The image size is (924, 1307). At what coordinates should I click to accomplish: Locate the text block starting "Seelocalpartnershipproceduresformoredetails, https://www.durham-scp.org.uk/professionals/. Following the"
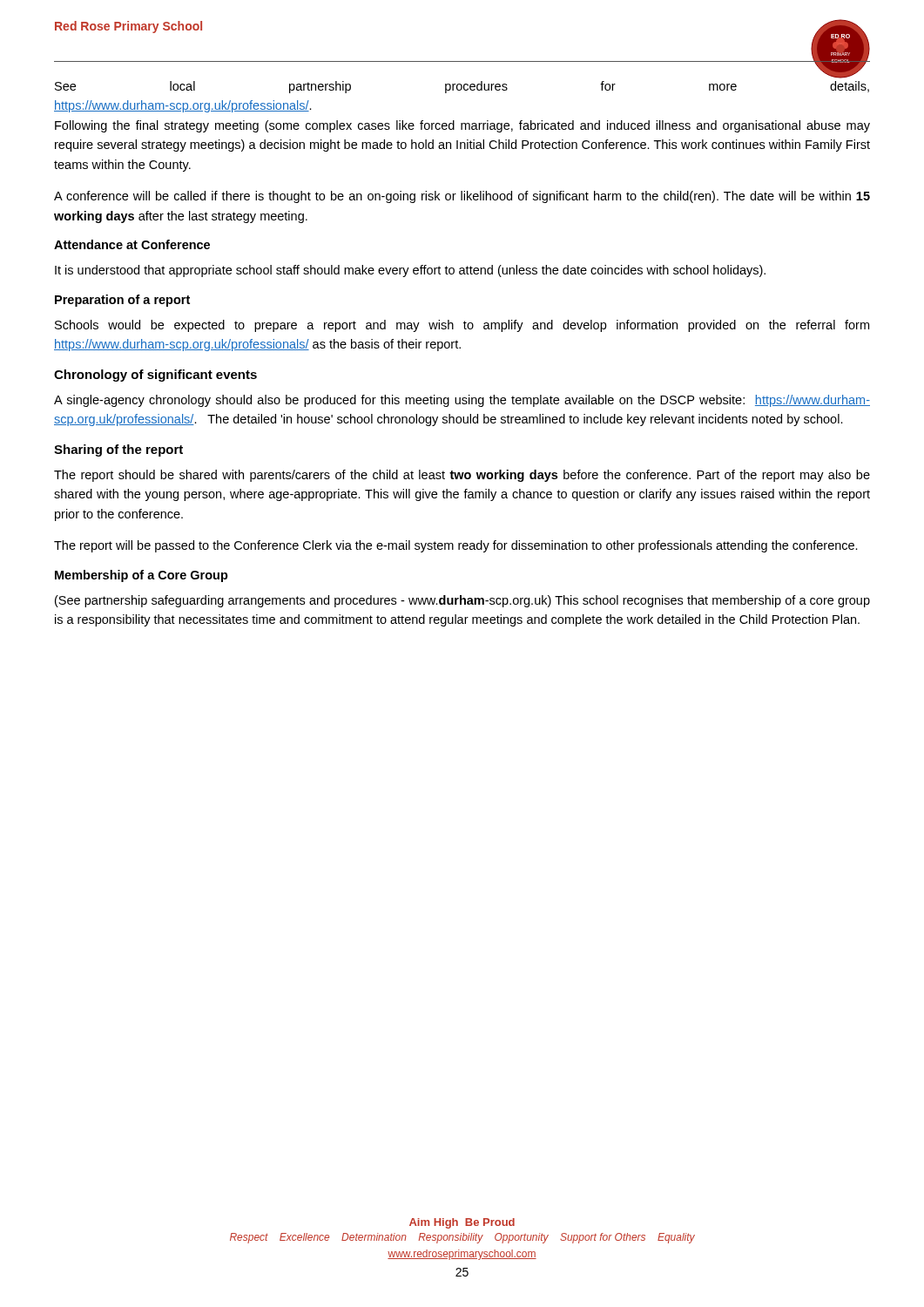click(462, 126)
